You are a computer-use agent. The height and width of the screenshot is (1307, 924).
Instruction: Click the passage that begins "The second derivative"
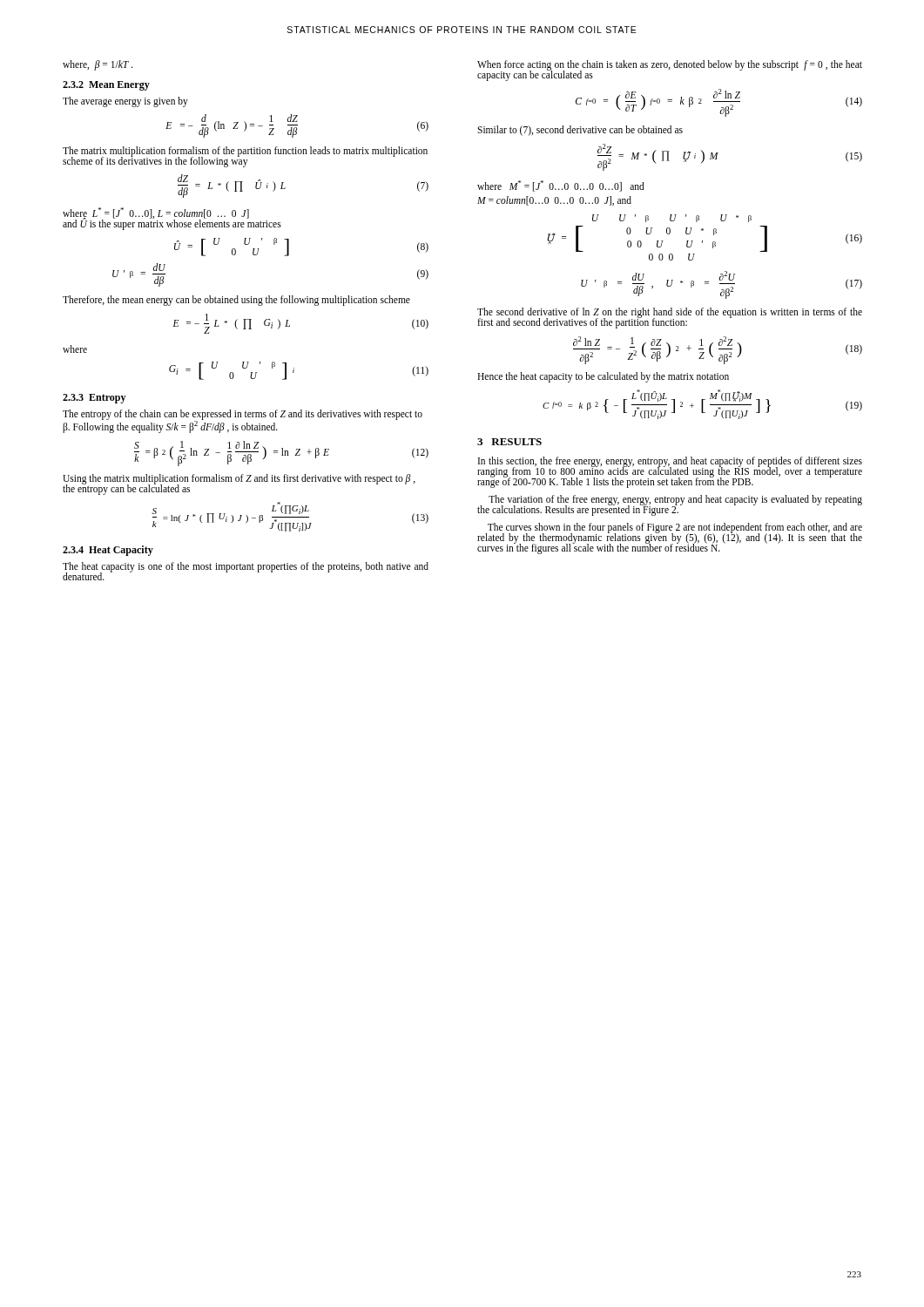click(x=670, y=317)
